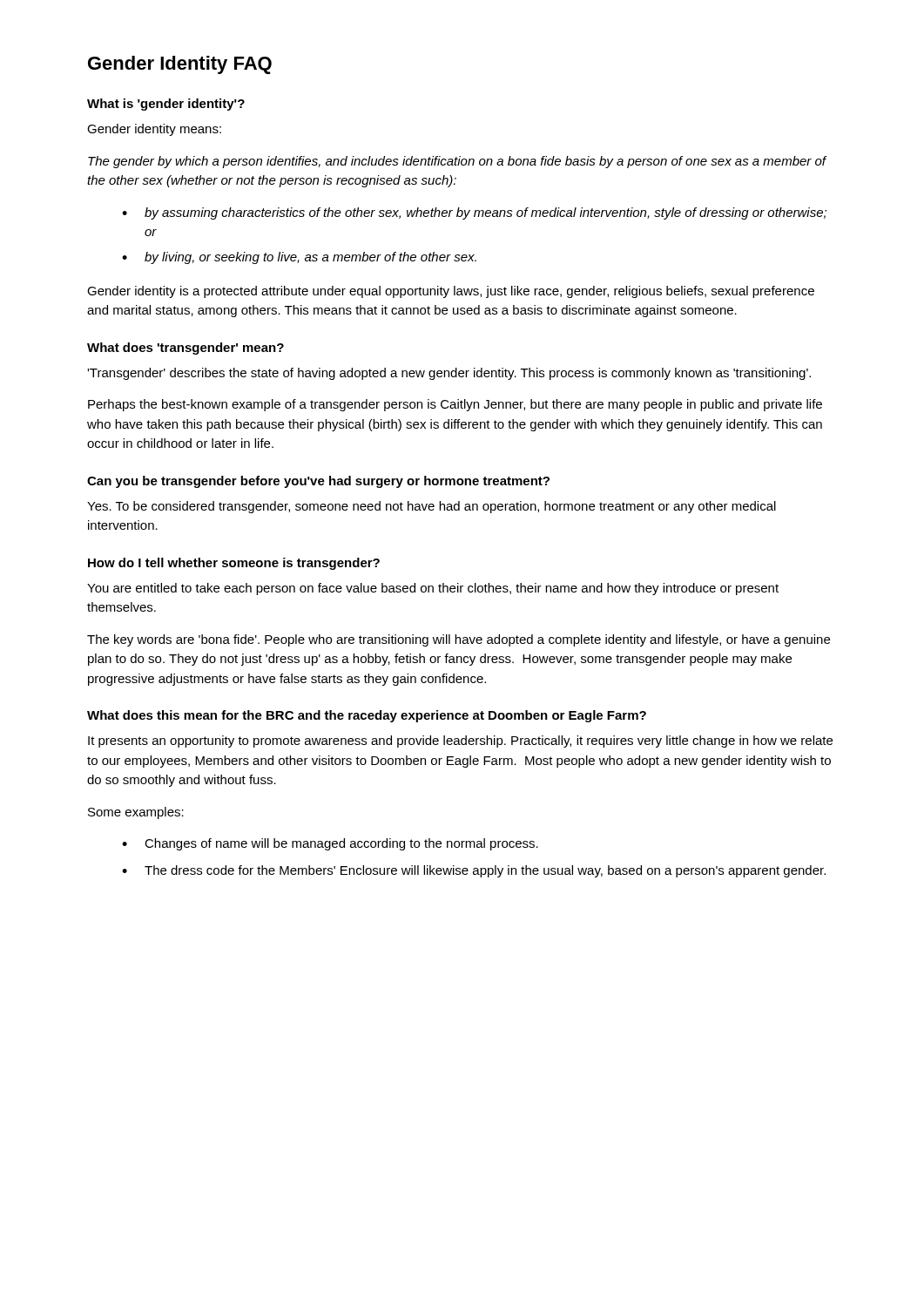The image size is (924, 1307).
Task: Where is the section header that starts "How do I tell"?
Action: (x=234, y=562)
